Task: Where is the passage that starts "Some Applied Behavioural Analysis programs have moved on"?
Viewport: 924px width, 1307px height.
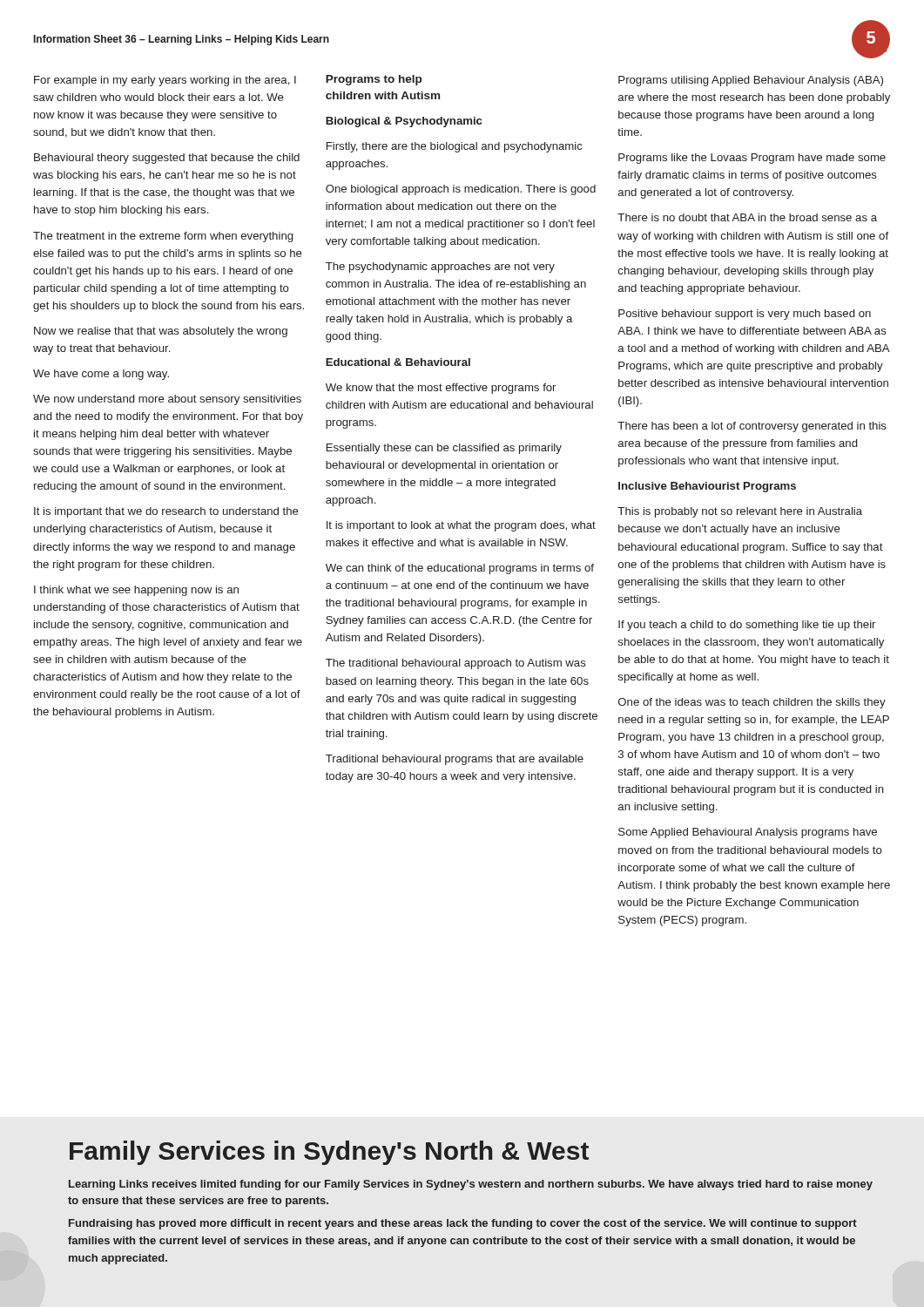Action: (754, 876)
